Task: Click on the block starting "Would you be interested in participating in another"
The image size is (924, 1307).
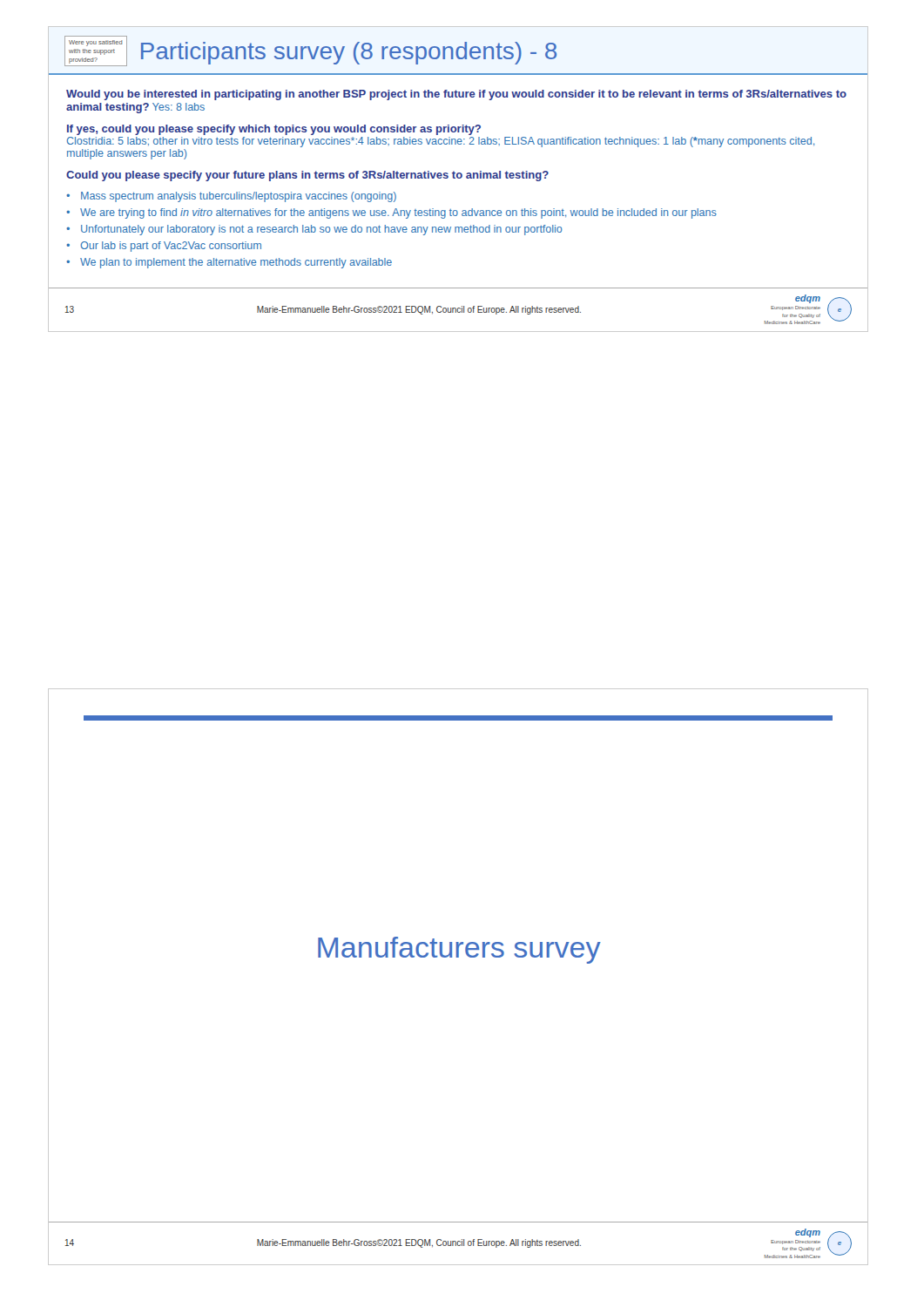Action: click(x=456, y=100)
